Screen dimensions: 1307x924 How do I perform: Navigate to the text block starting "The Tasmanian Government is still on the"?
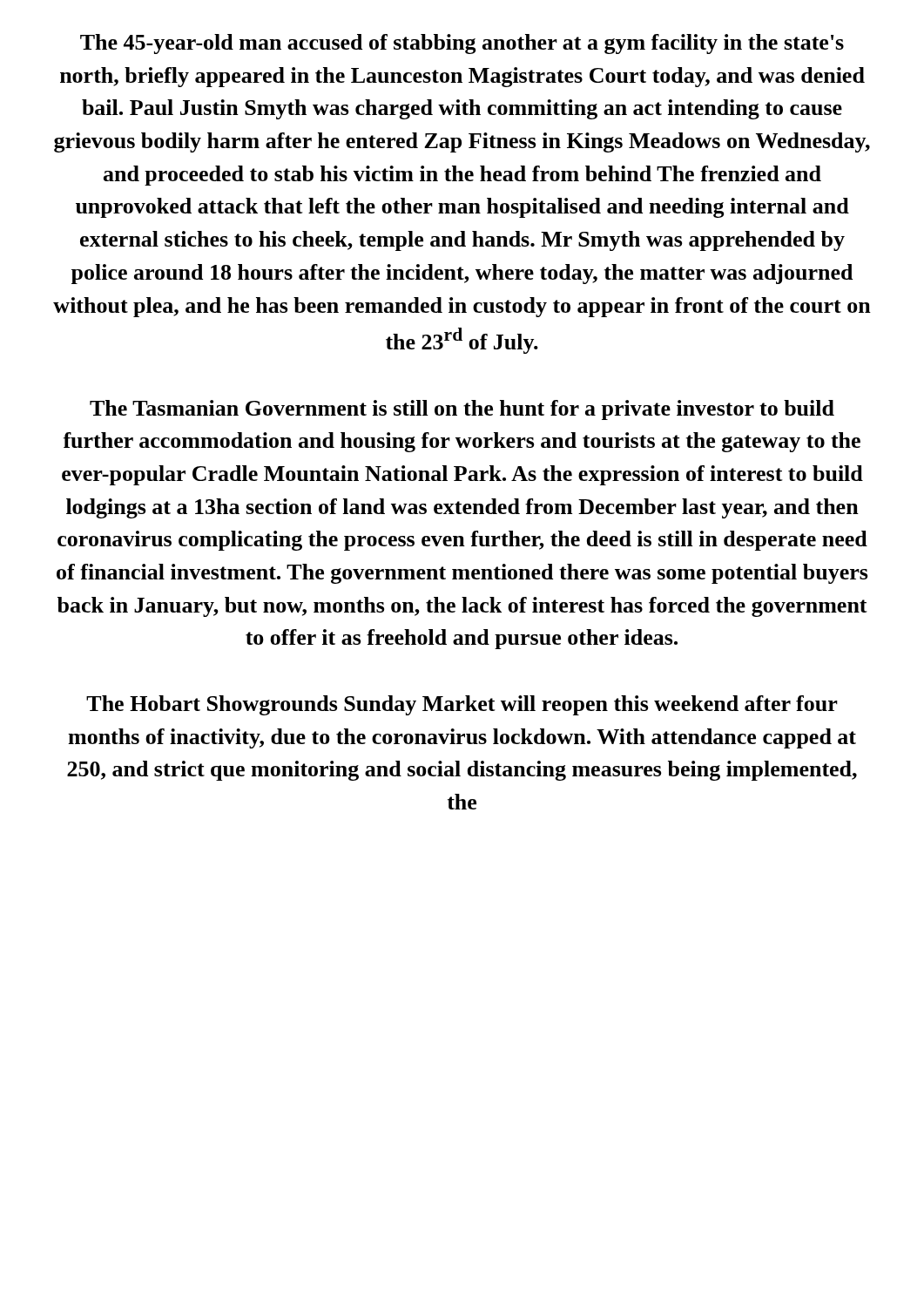462,523
